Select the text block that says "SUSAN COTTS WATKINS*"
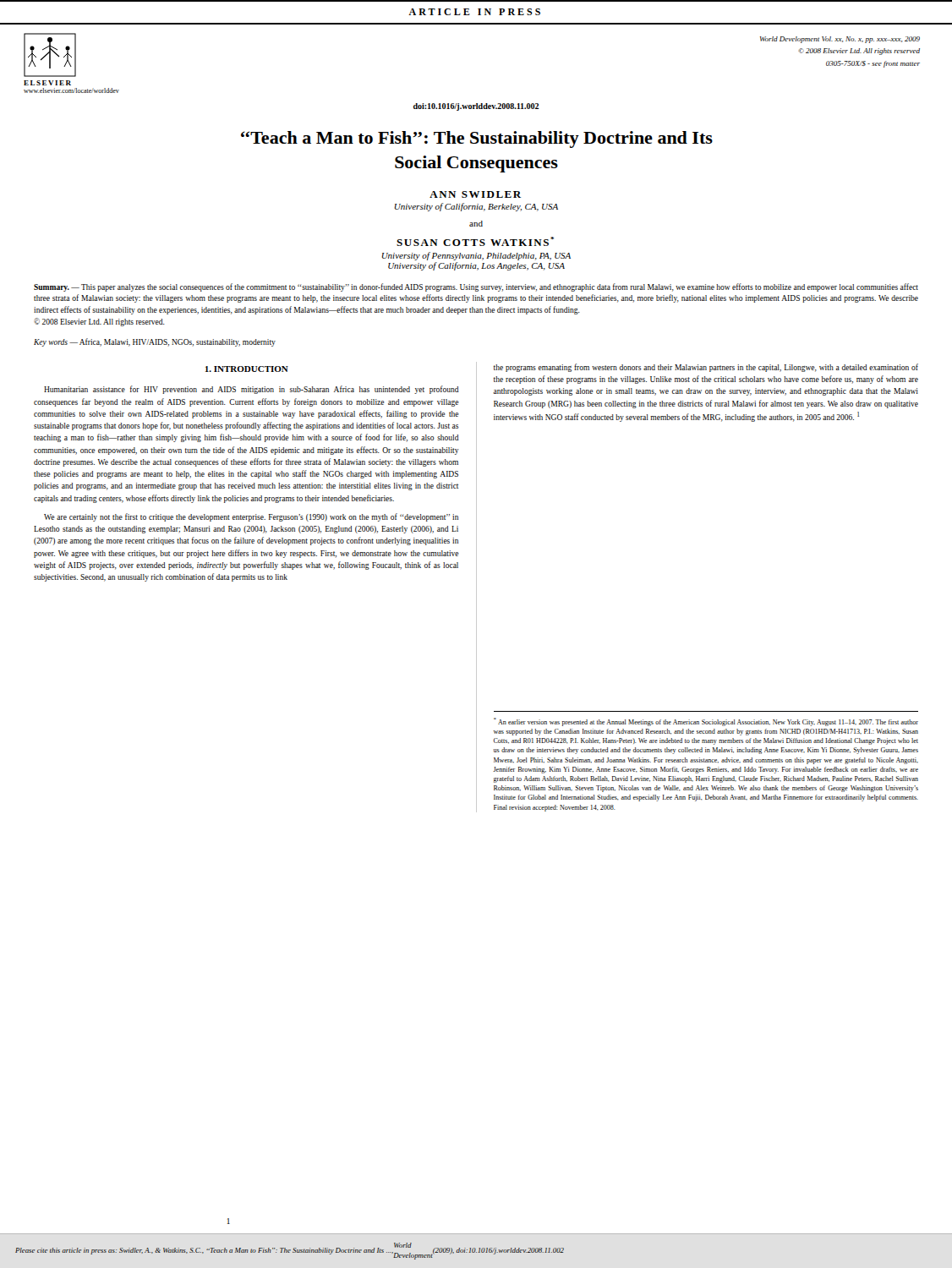 [x=476, y=253]
